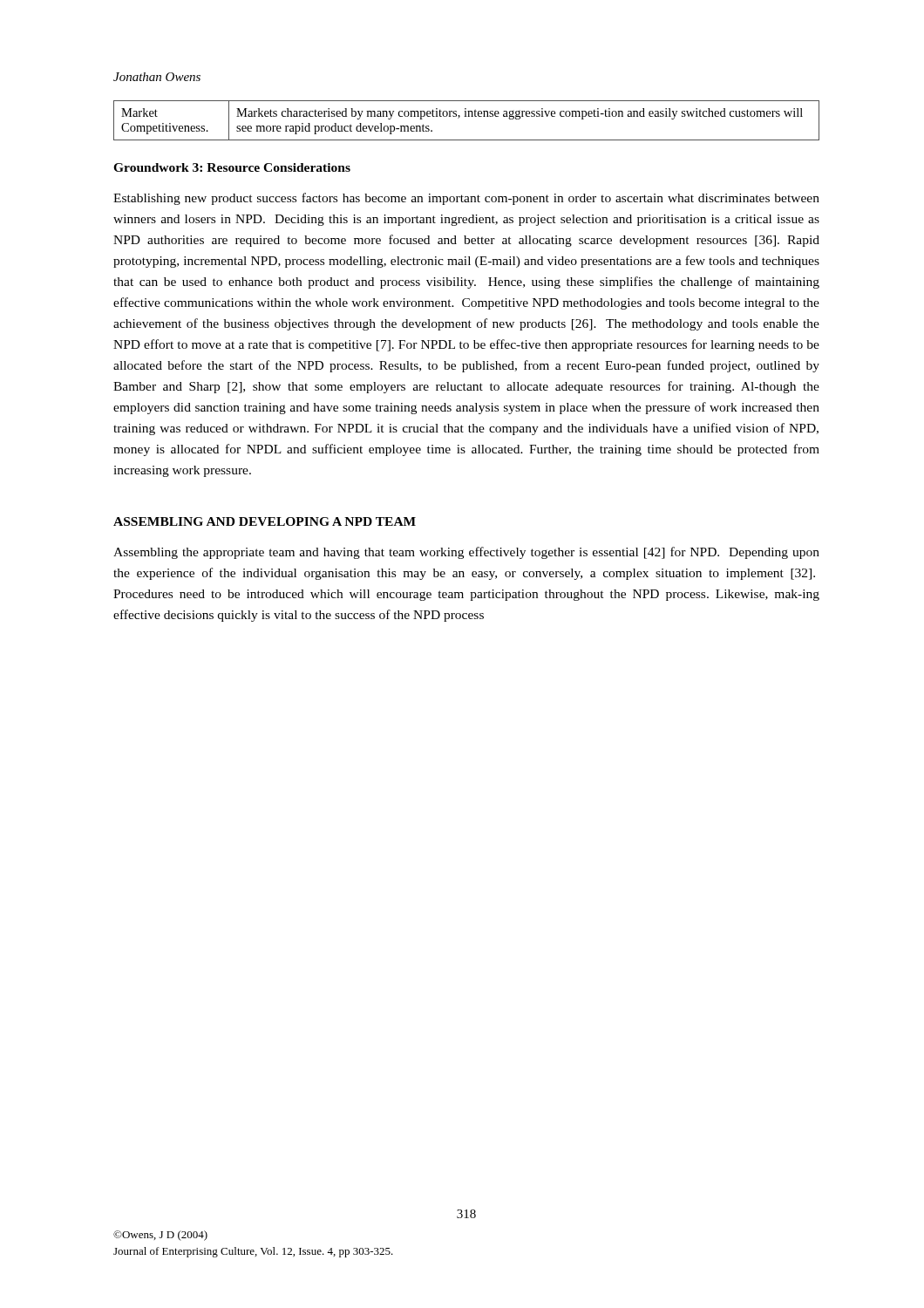Point to the block beginning "Establishing new product success factors"
This screenshot has width=924, height=1308.
click(x=466, y=334)
